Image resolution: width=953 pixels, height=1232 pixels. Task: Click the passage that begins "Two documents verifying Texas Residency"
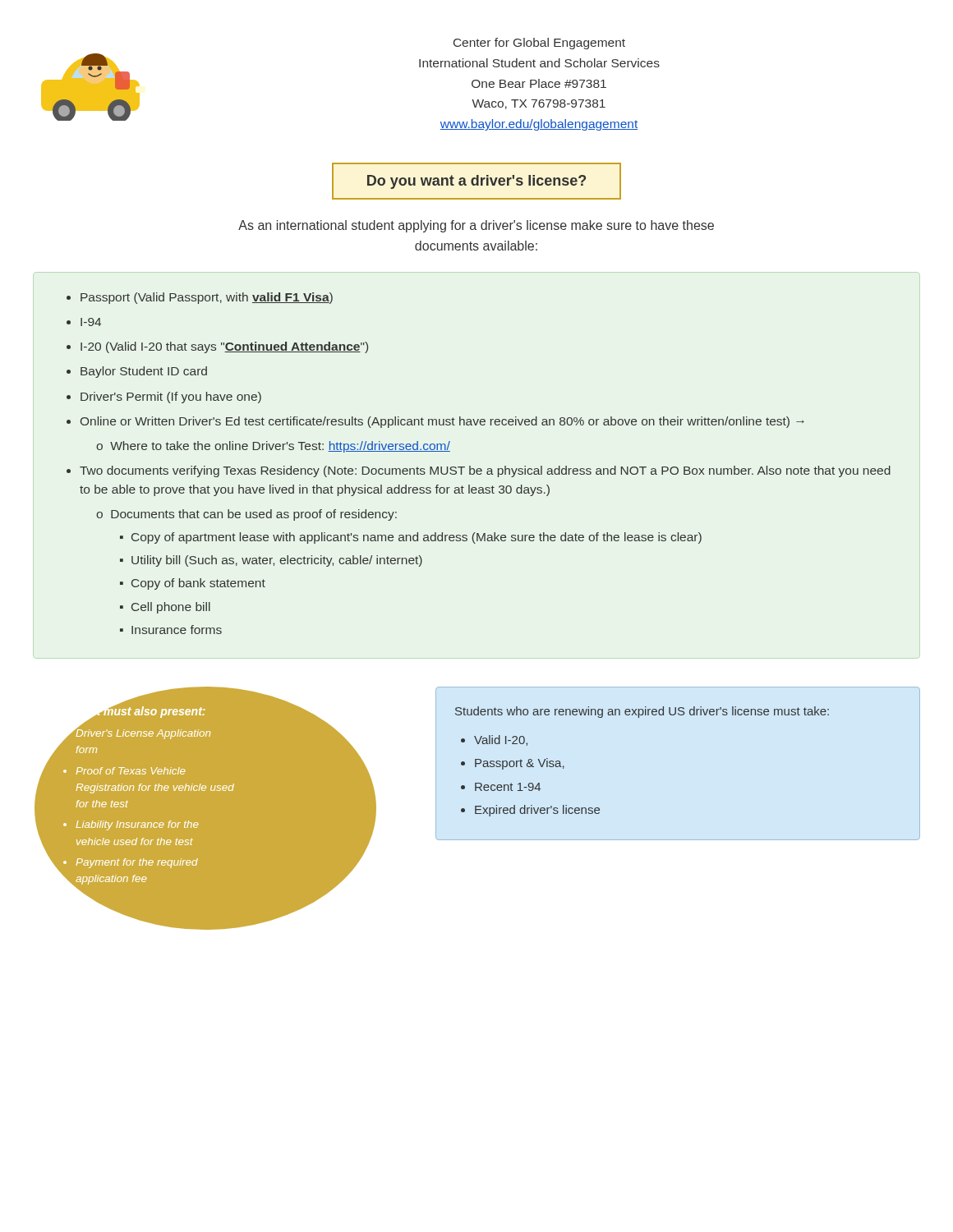[x=488, y=551]
